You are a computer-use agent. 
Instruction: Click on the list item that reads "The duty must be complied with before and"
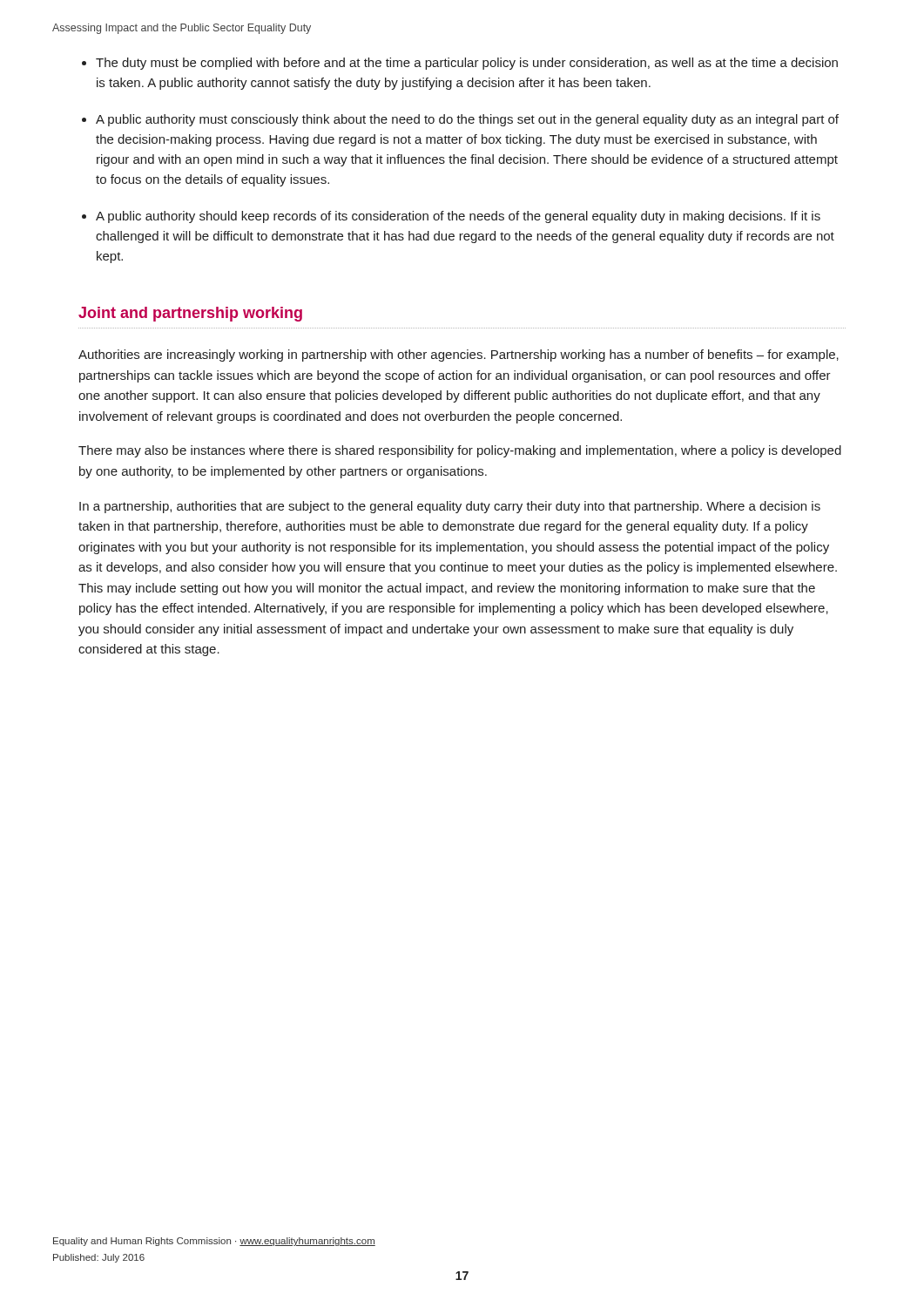pos(467,72)
